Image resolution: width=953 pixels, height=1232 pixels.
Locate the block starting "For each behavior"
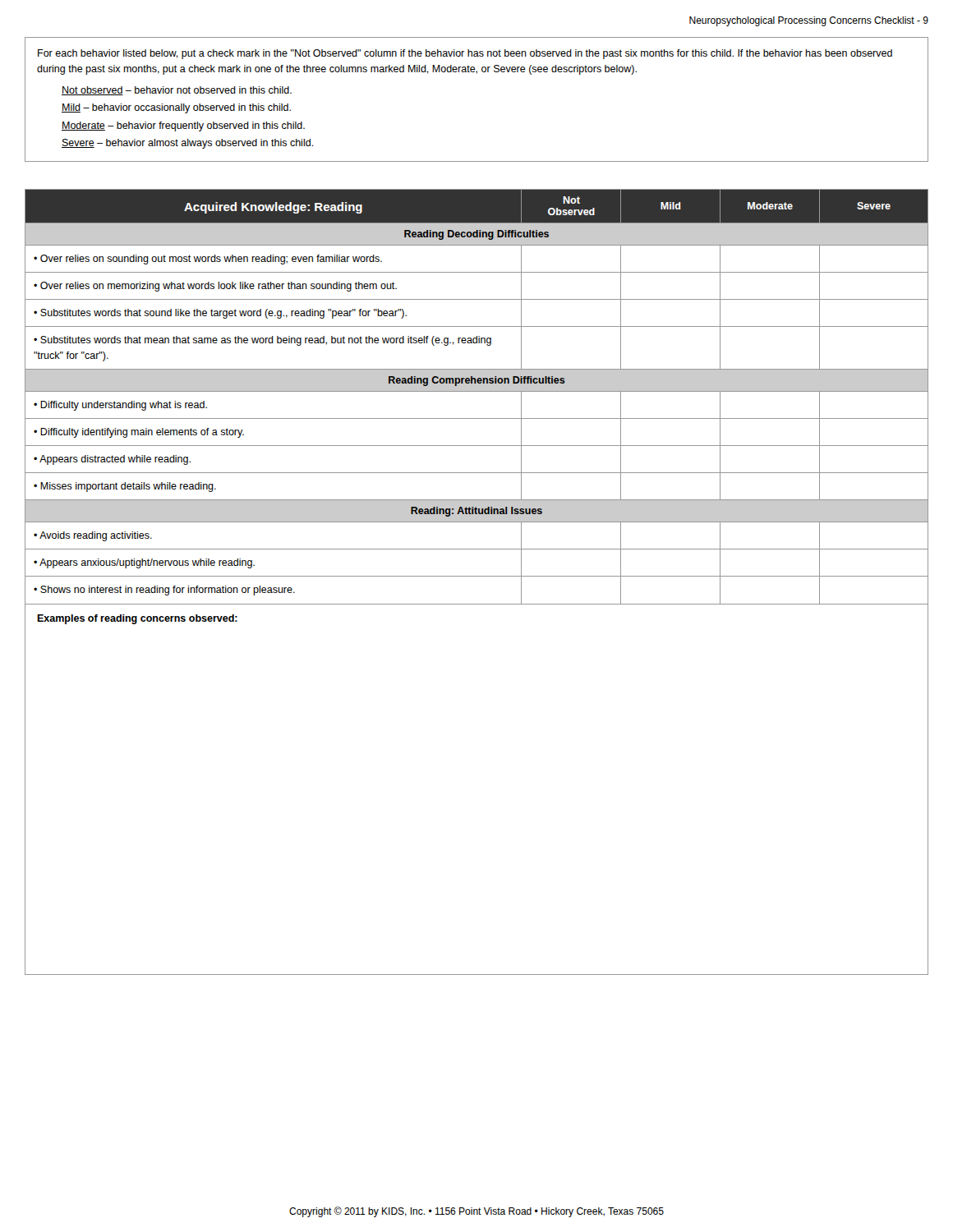pos(465,54)
